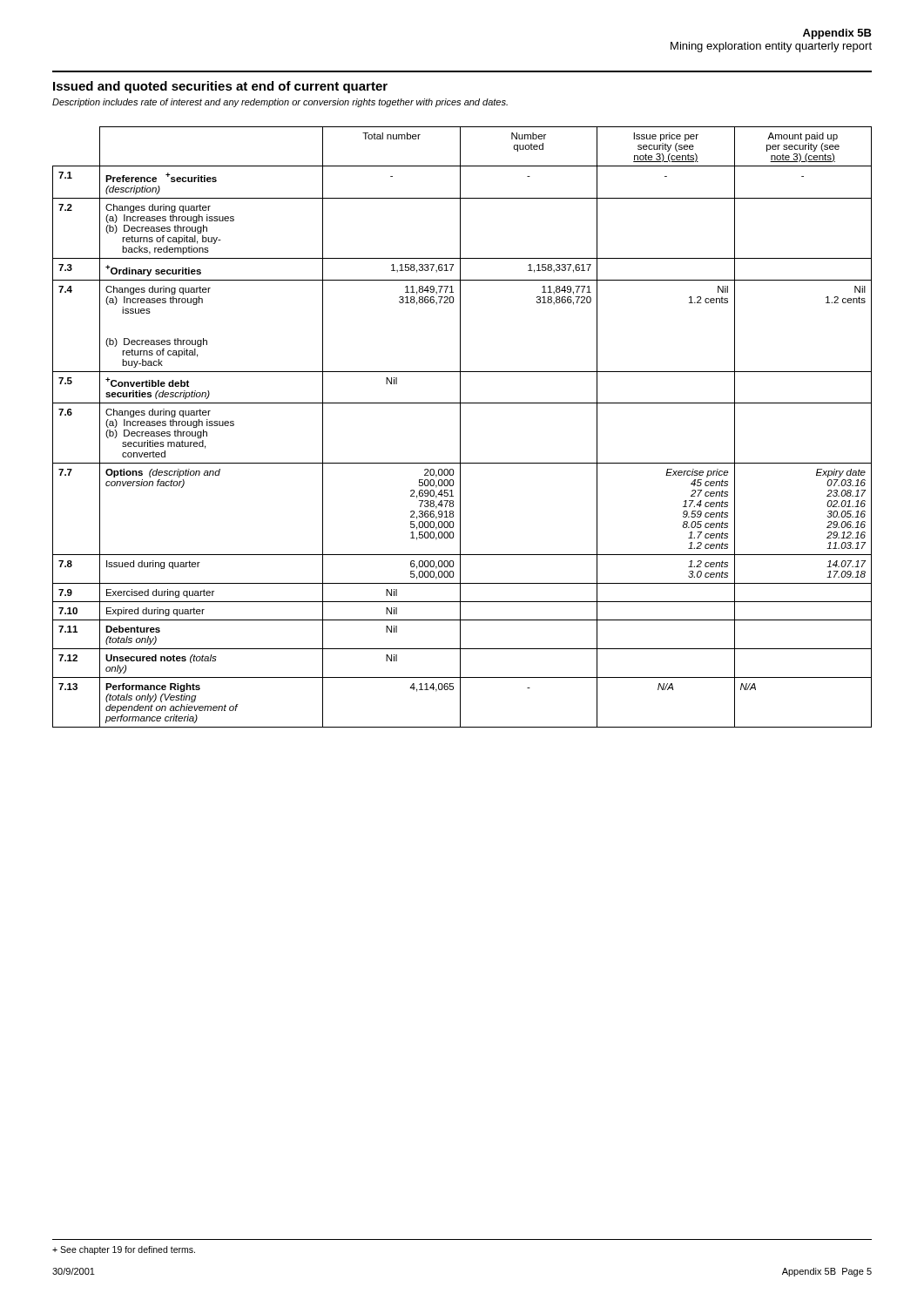Select the table that reads "Changes during quarter"

coord(462,427)
